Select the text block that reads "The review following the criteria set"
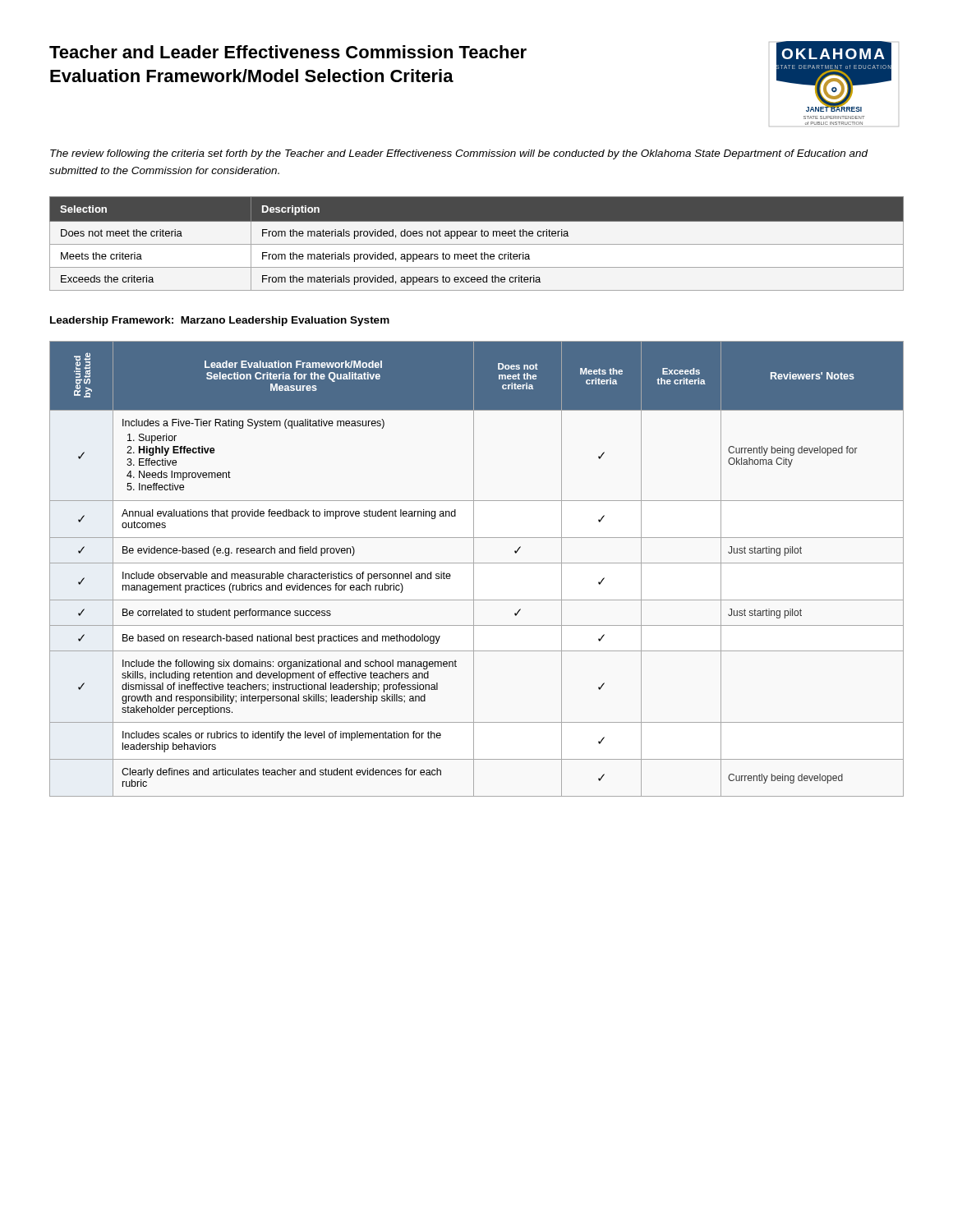Viewport: 953px width, 1232px height. (458, 162)
